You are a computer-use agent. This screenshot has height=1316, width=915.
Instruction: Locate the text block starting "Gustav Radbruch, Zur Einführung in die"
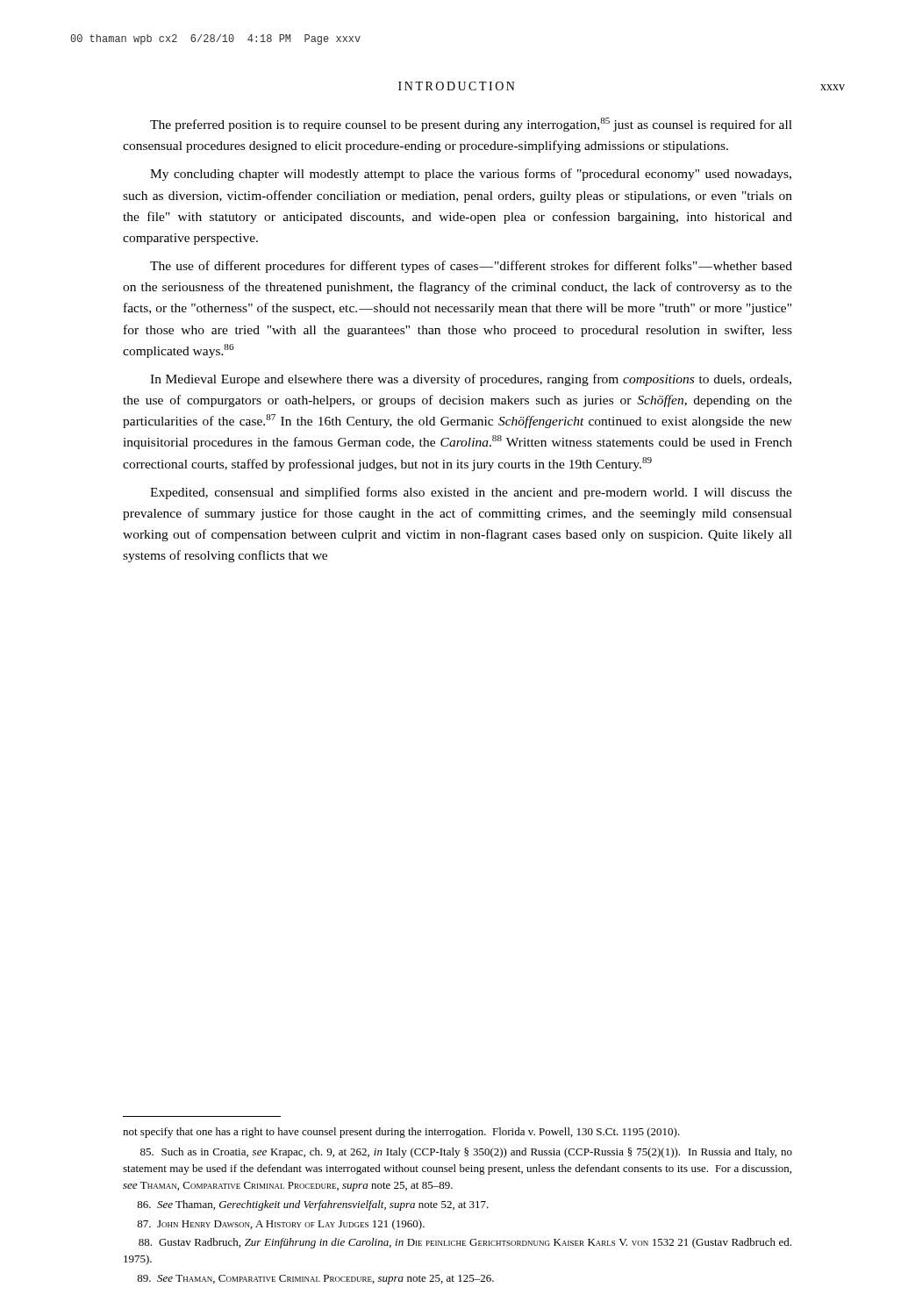458,1251
